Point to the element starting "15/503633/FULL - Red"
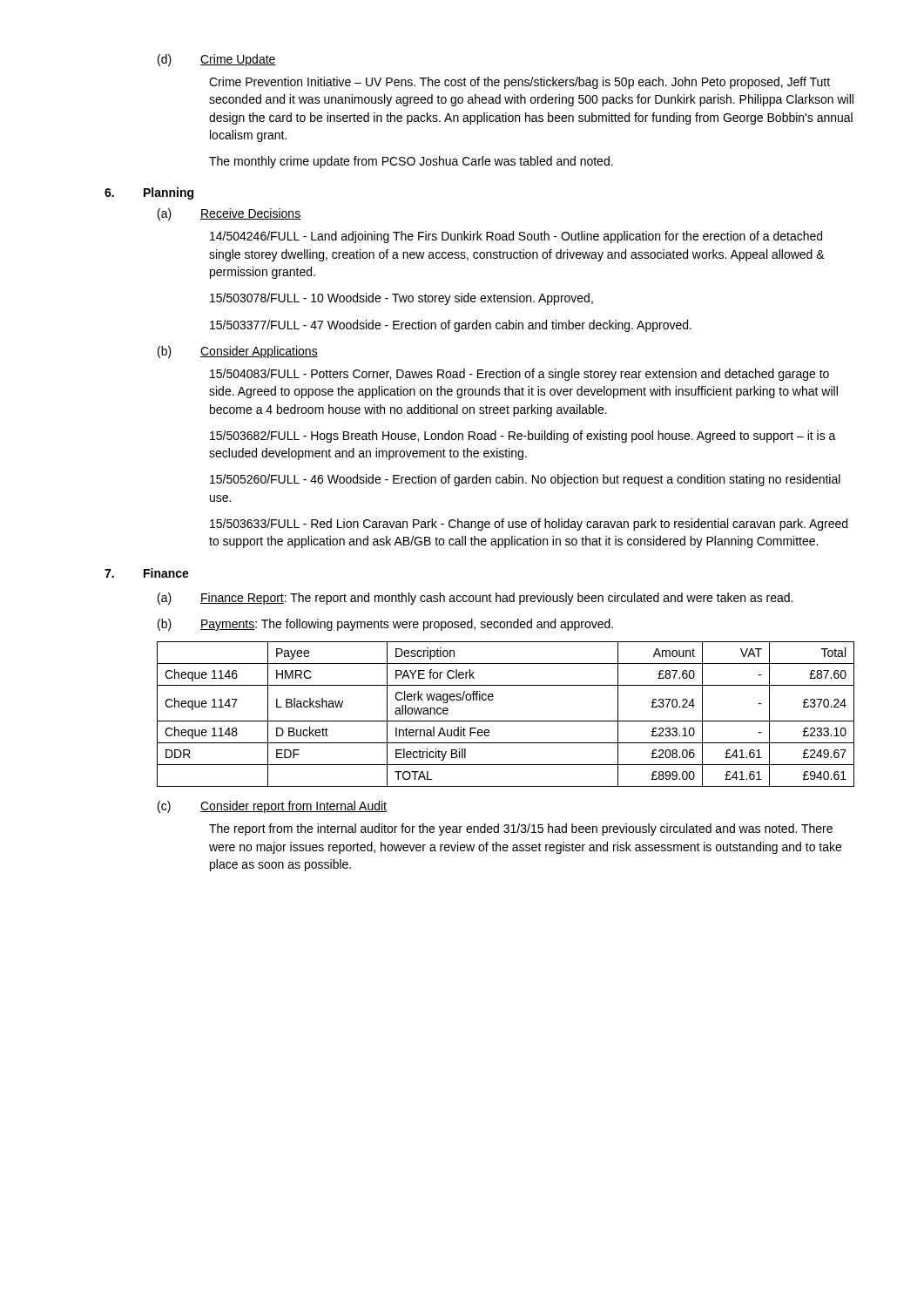 pos(529,533)
